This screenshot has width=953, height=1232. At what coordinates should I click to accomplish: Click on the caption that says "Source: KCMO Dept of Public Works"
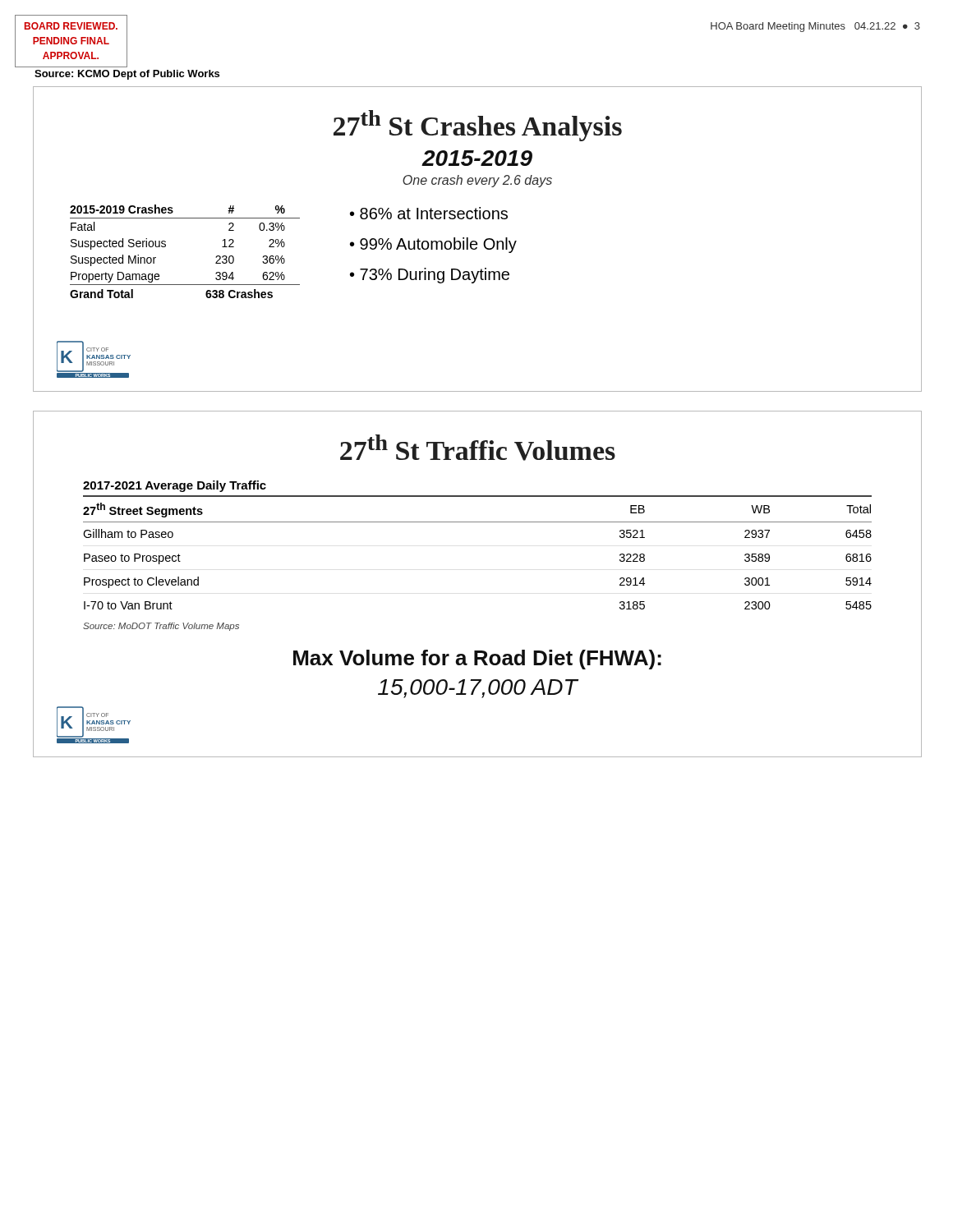(x=127, y=74)
